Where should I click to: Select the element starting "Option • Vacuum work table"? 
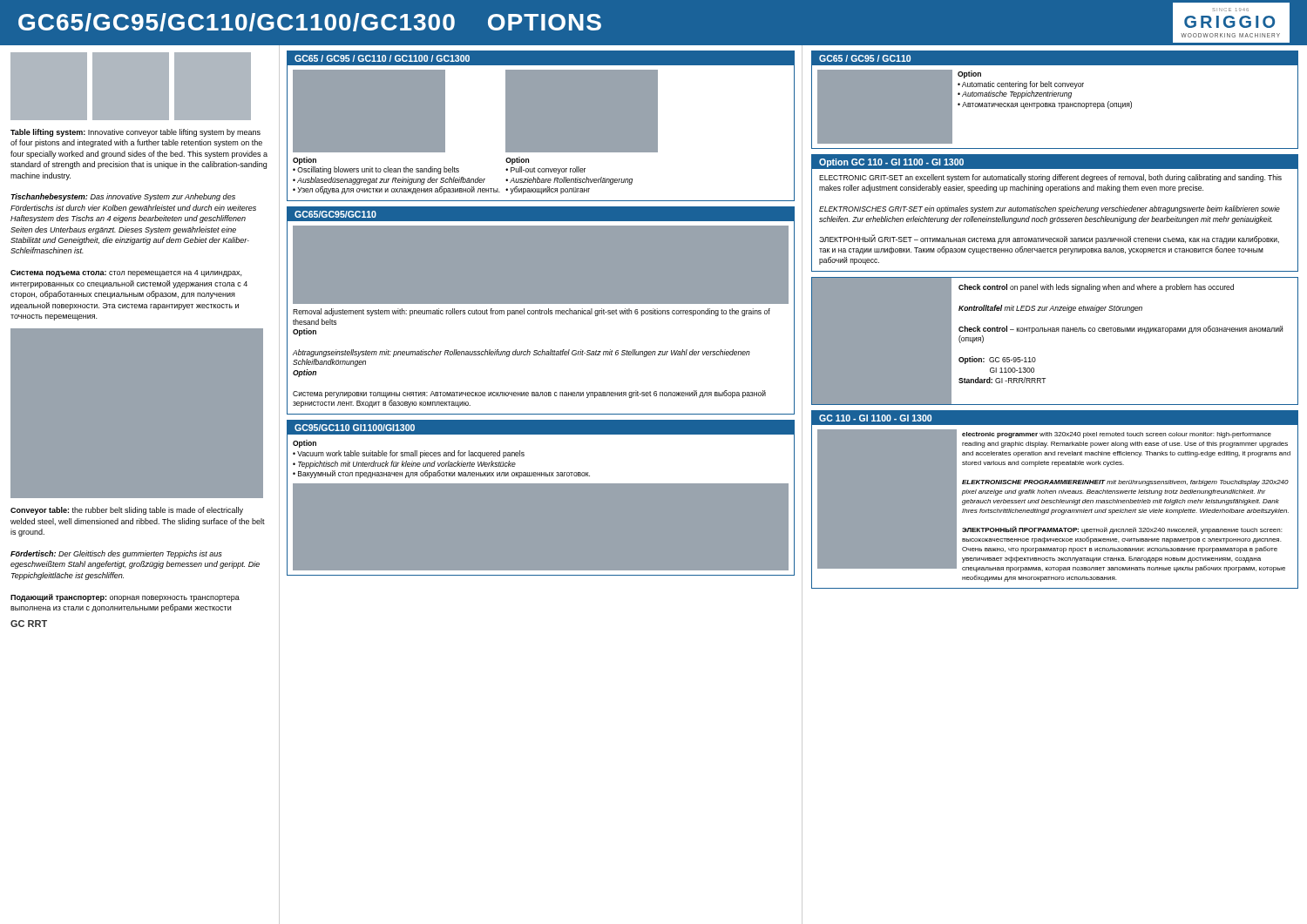tap(442, 459)
